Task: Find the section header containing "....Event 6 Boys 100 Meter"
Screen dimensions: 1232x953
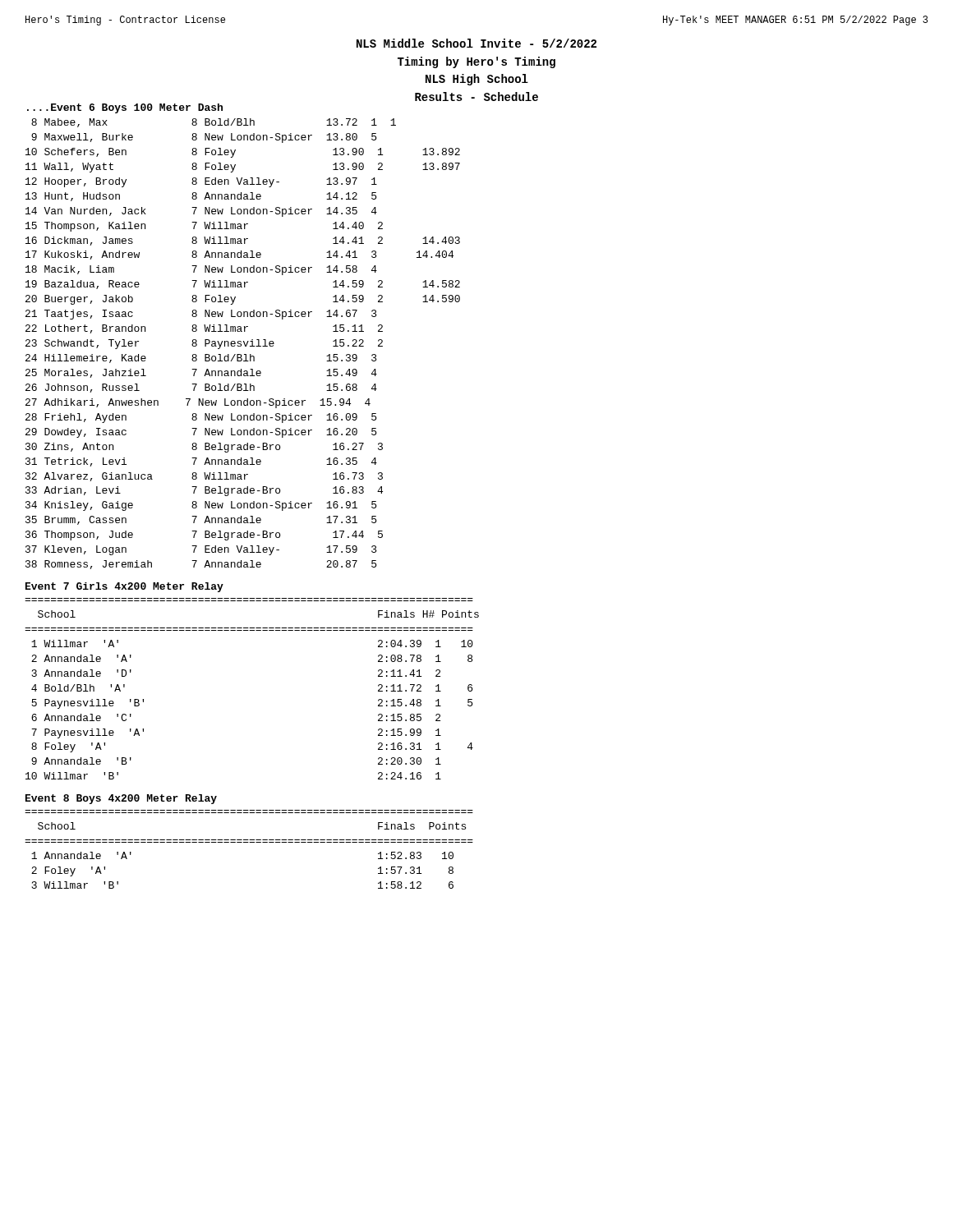Action: tap(124, 108)
